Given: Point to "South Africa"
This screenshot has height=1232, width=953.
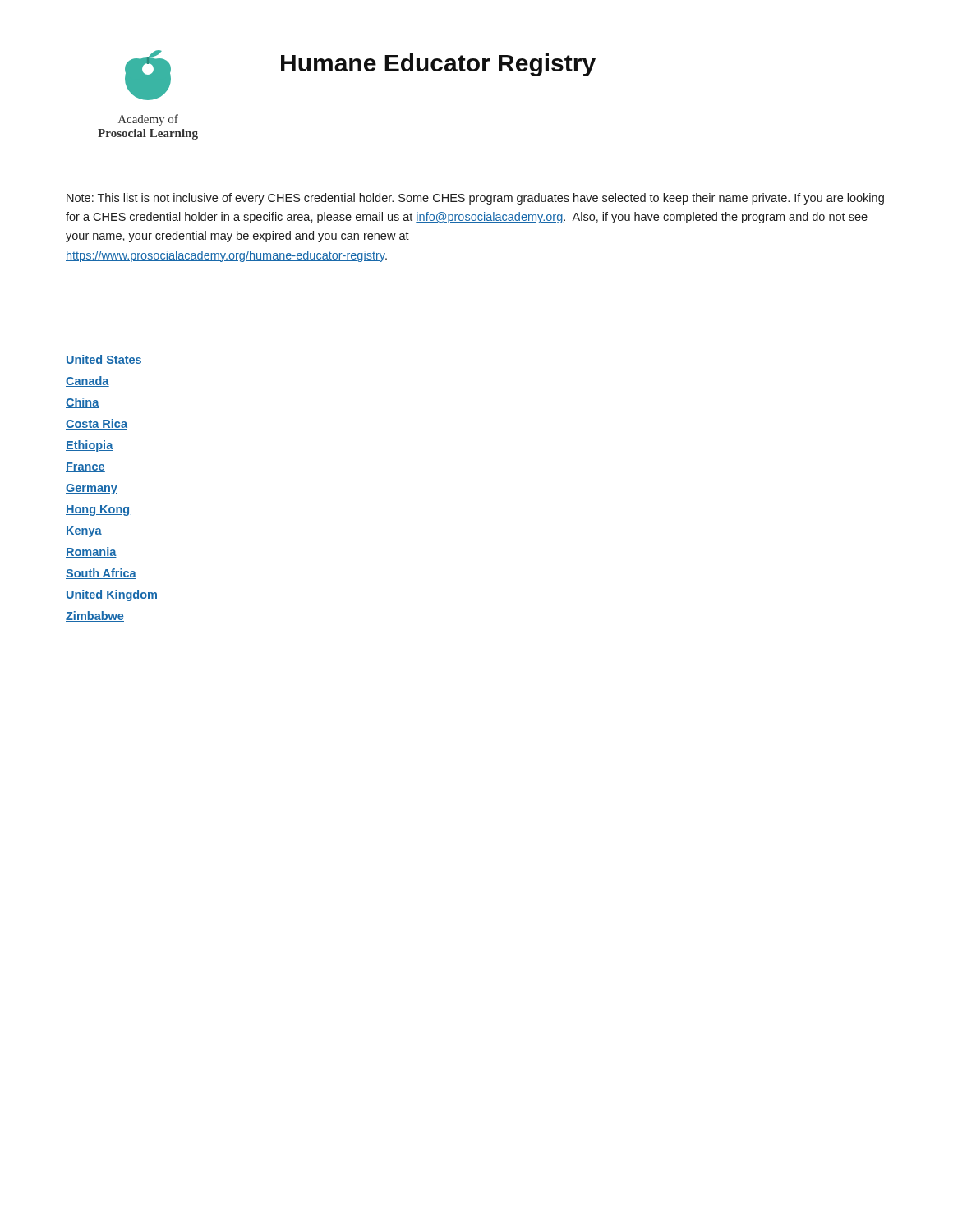Looking at the screenshot, I should pos(112,573).
